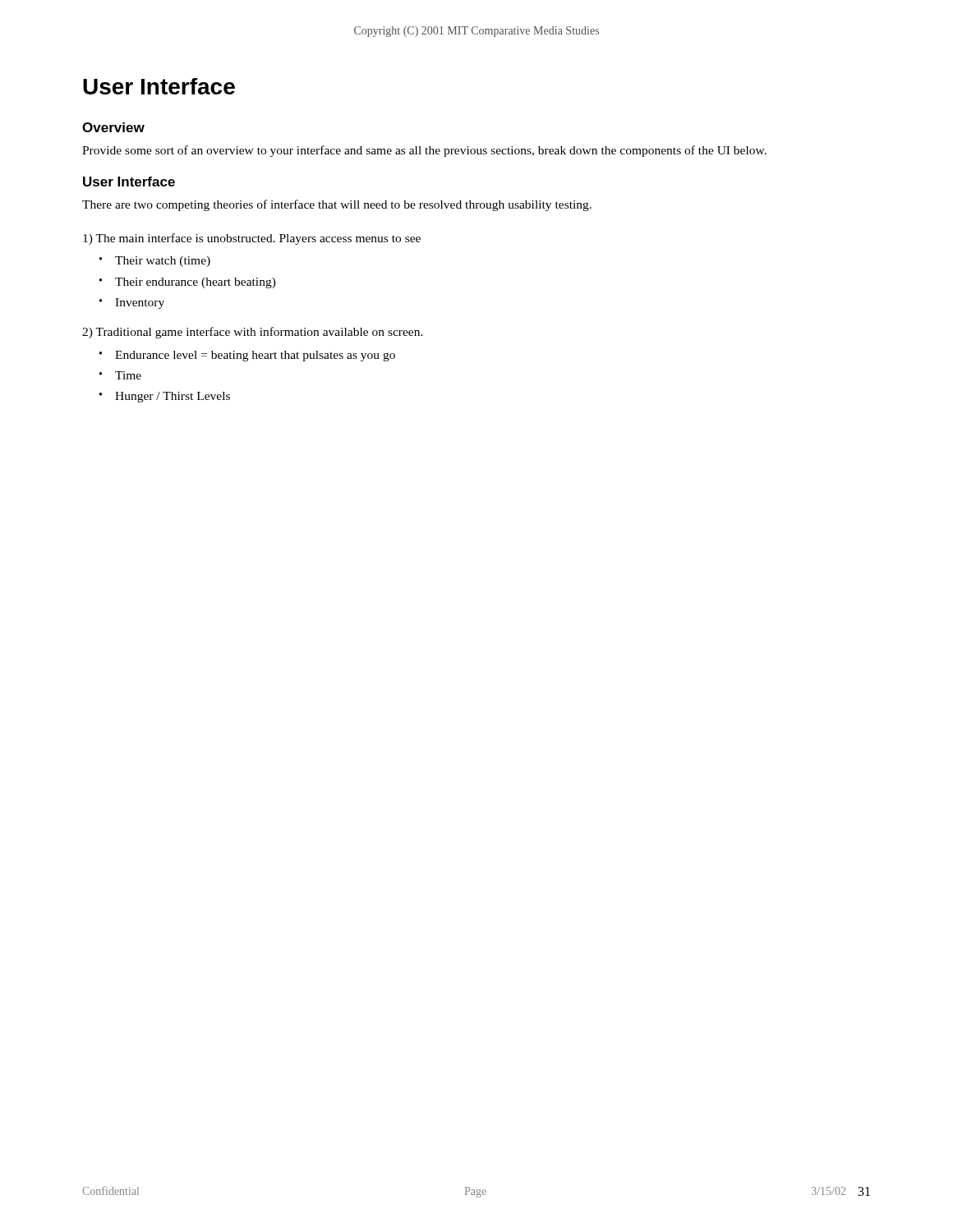Select the block starting "Their watch (time)"
Screen dimensions: 1232x953
(163, 260)
